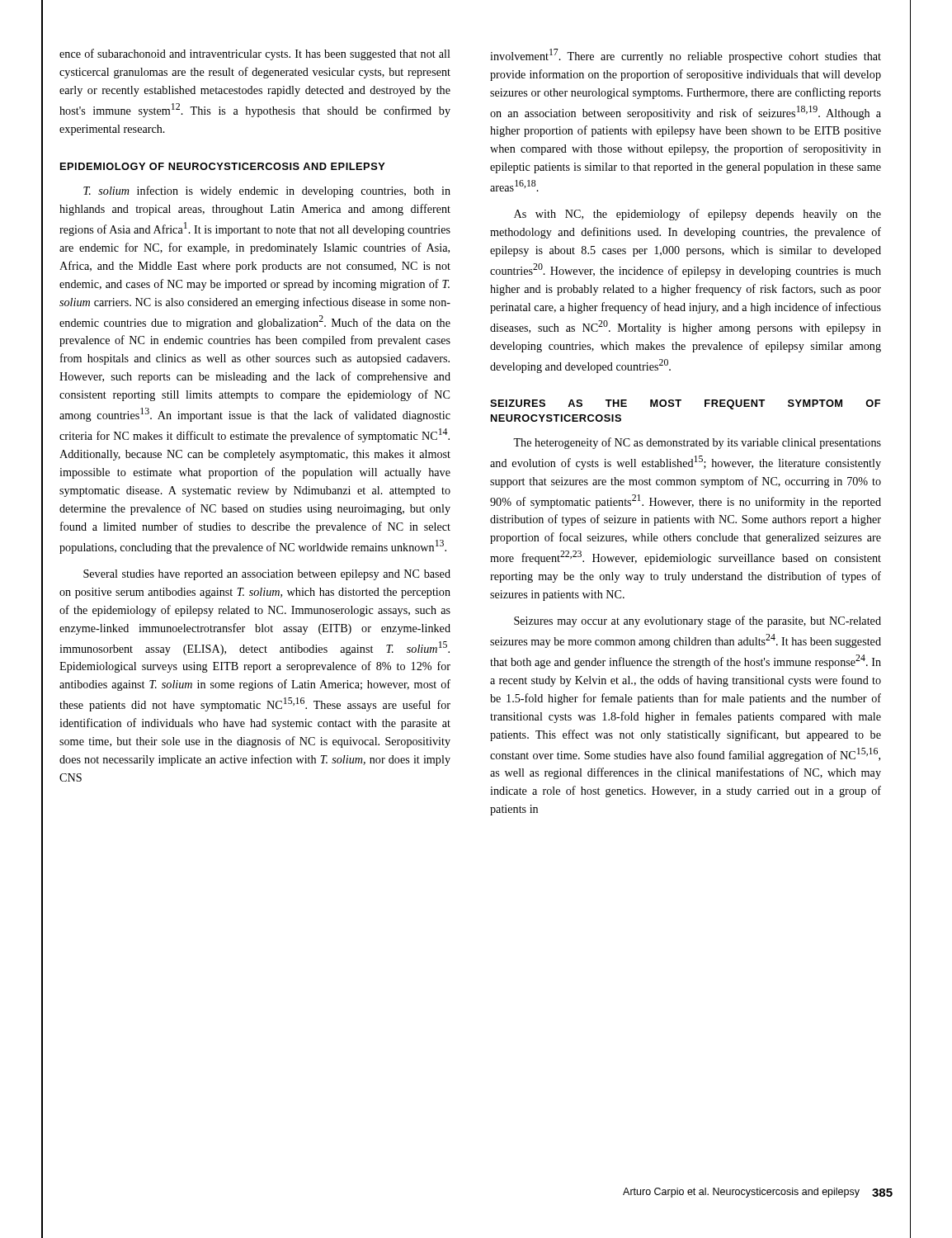Select the element starting "involvement17. There are currently no"
This screenshot has width=952, height=1238.
[686, 121]
